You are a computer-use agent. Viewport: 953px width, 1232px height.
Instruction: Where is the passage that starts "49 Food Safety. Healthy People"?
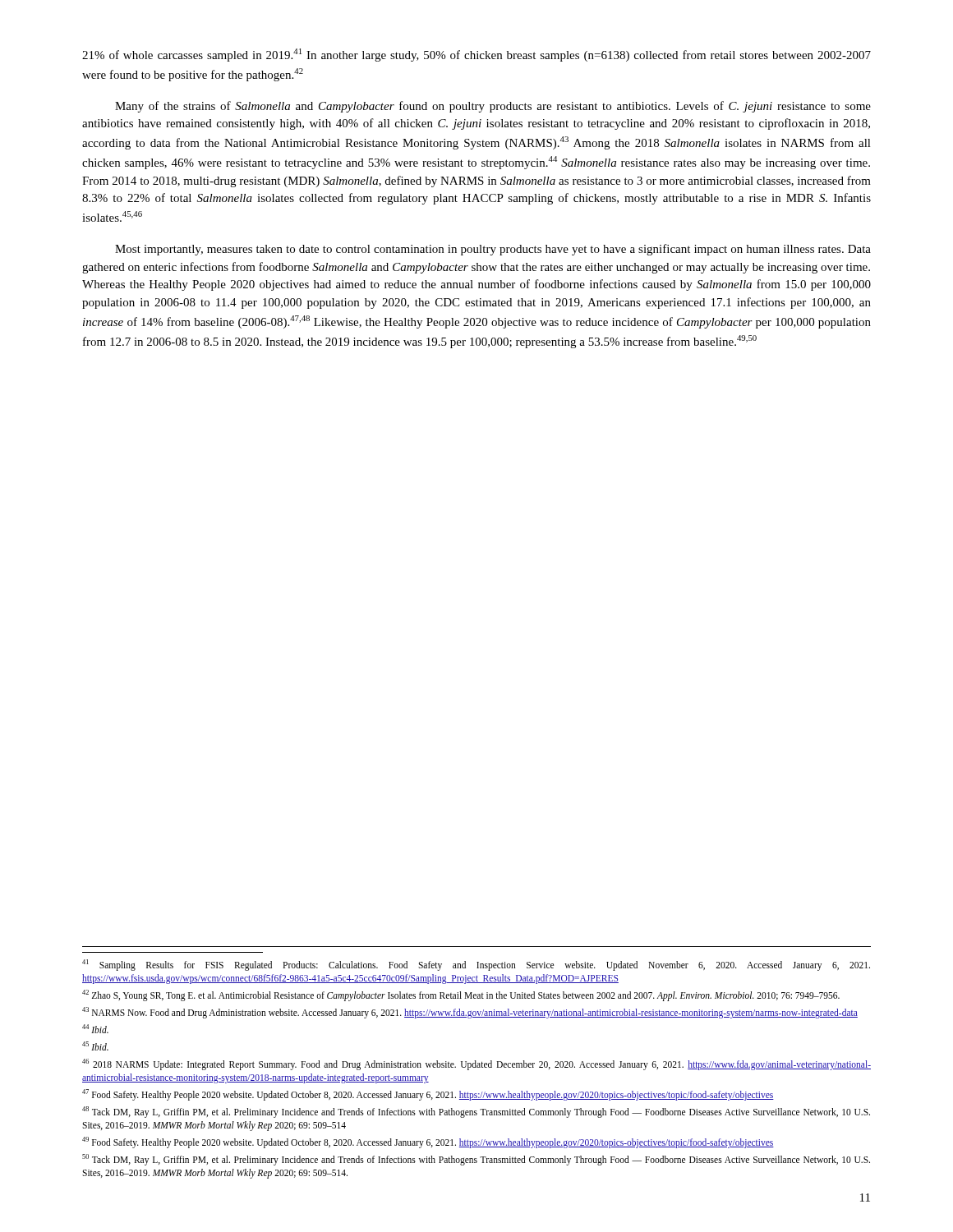tap(428, 1142)
